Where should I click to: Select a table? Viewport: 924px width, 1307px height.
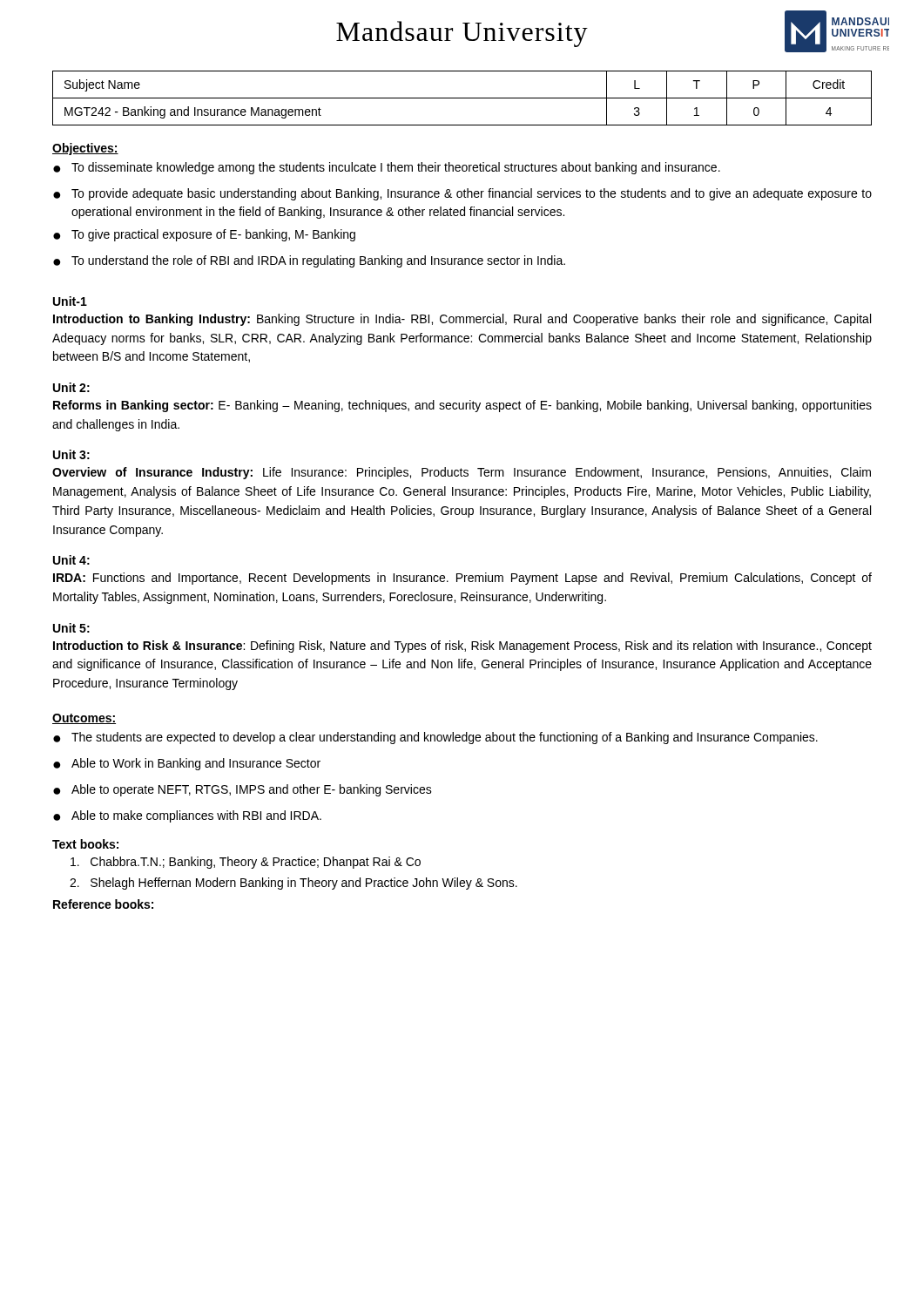point(462,98)
